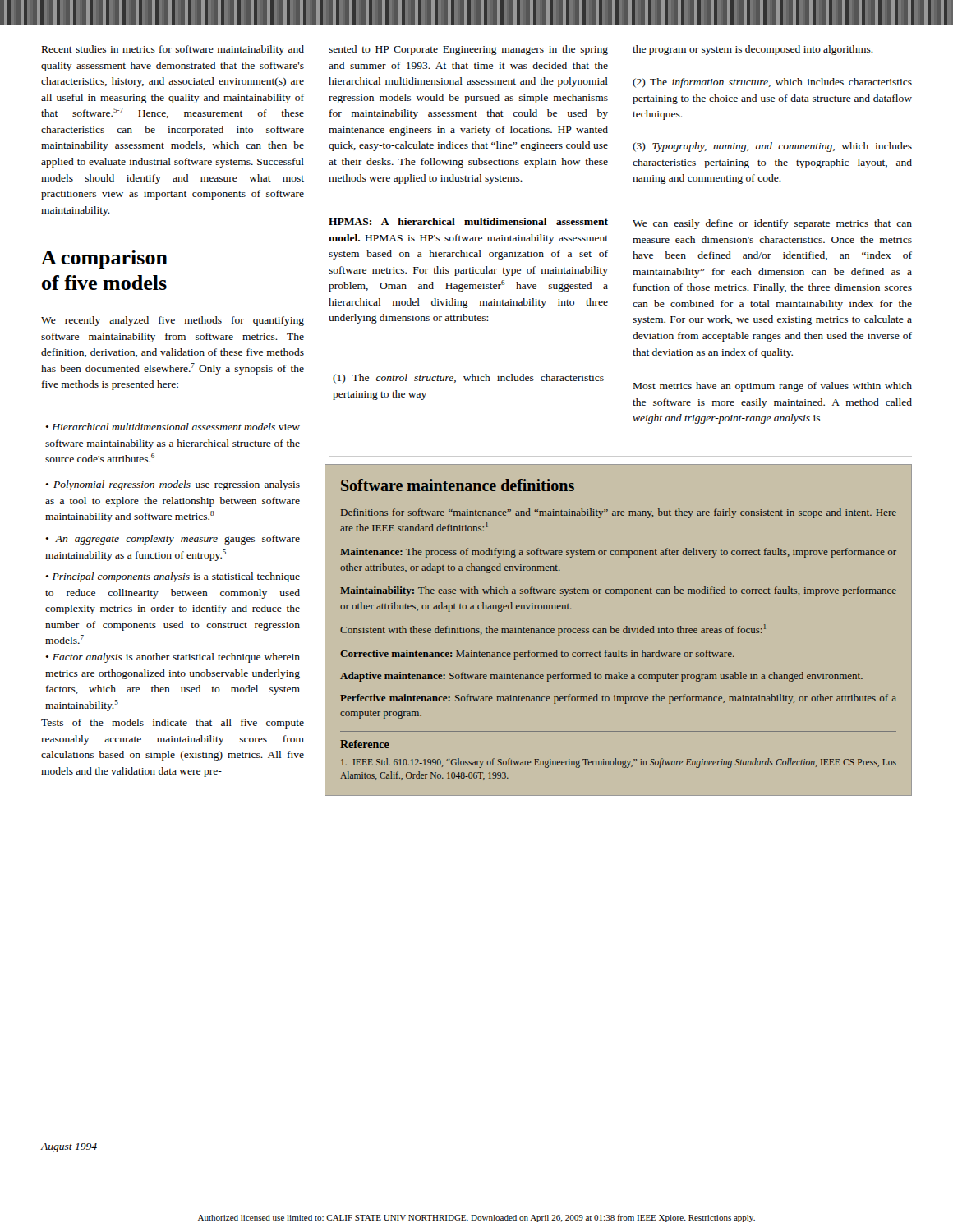Point to the block starting "• Polynomial regression models use"

pyautogui.click(x=173, y=500)
